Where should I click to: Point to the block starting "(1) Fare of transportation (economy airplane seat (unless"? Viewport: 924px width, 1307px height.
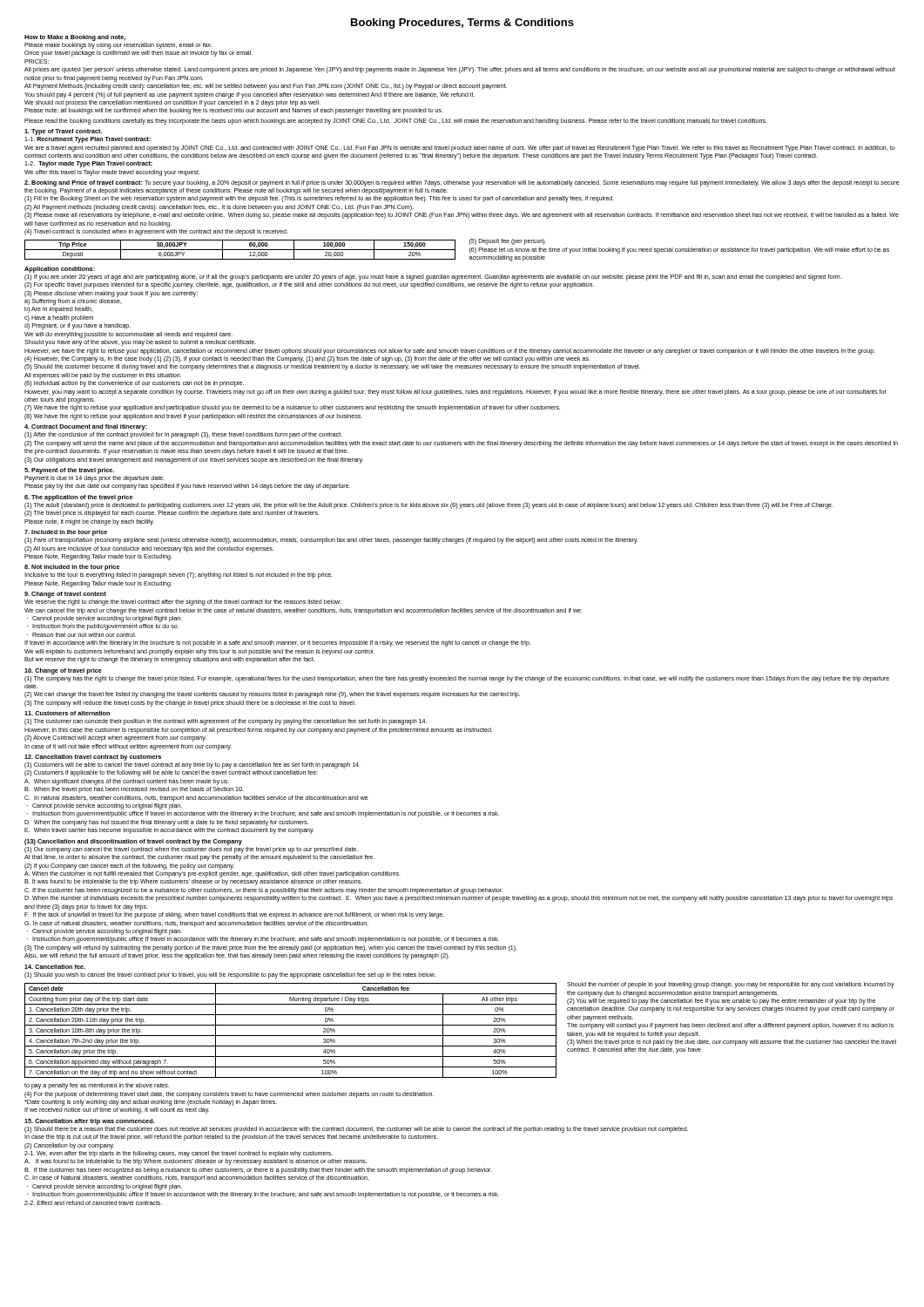pyautogui.click(x=331, y=548)
